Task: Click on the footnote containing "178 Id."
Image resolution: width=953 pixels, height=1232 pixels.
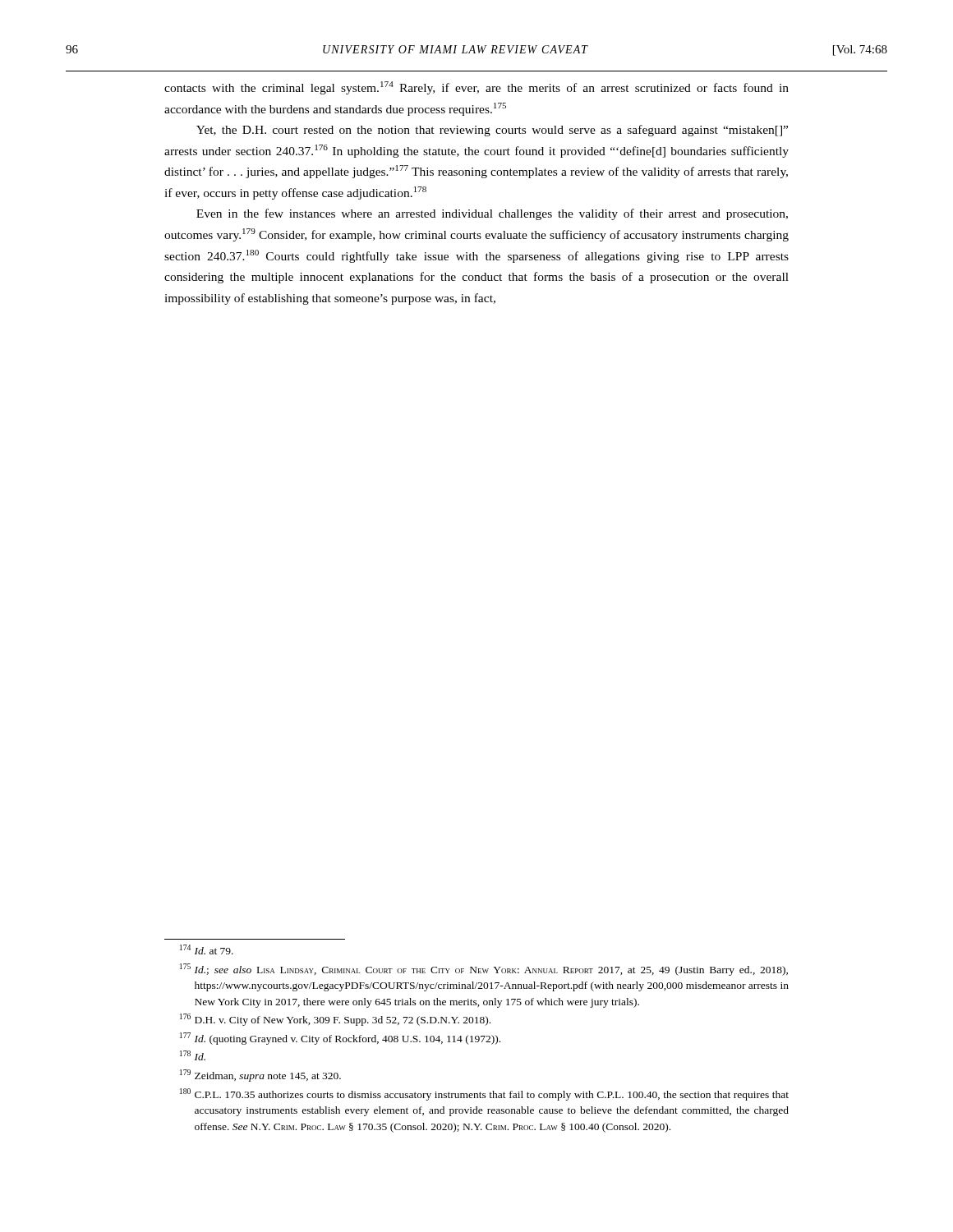Action: pyautogui.click(x=193, y=1055)
